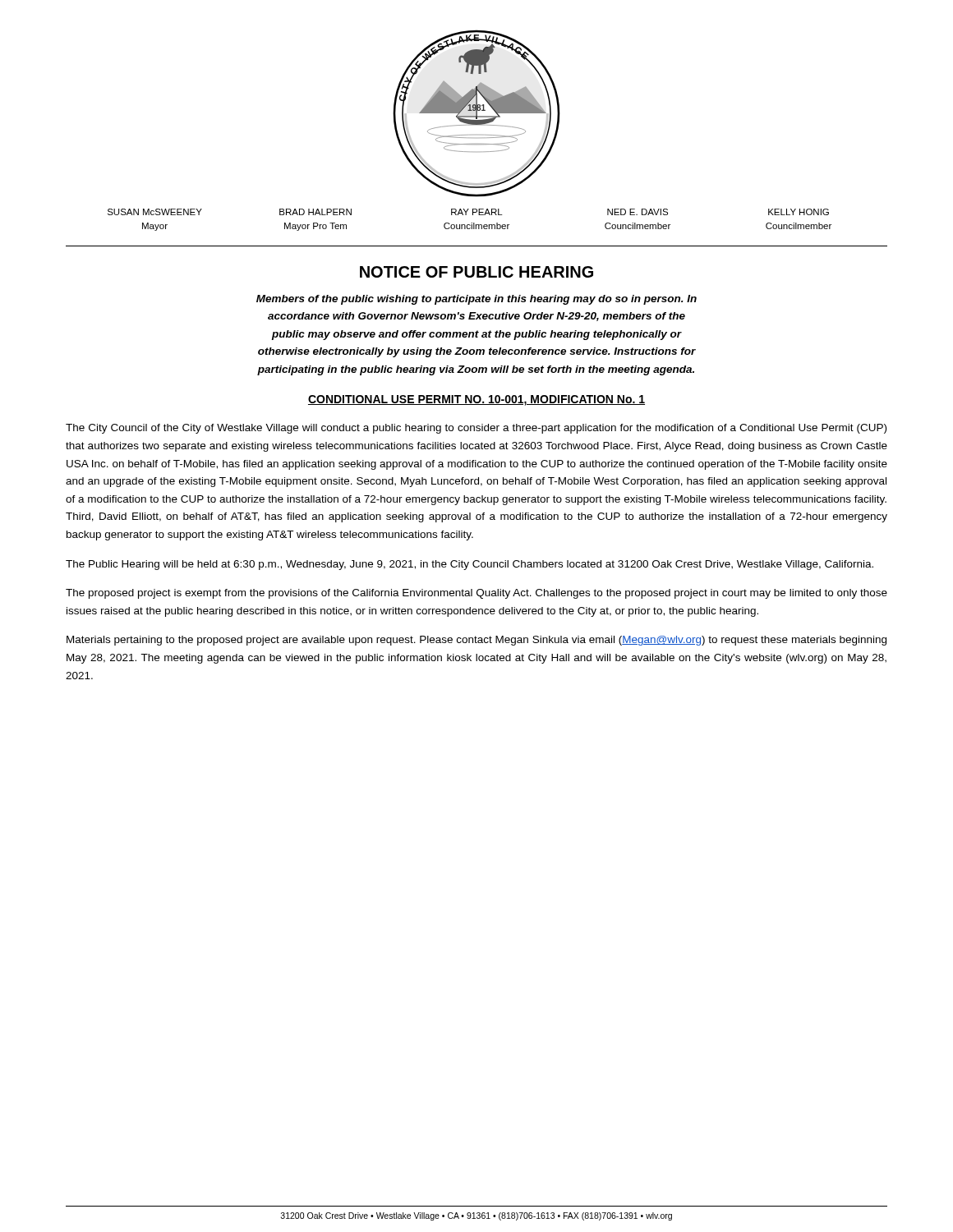The width and height of the screenshot is (953, 1232).
Task: Click on the logo
Action: [x=476, y=111]
